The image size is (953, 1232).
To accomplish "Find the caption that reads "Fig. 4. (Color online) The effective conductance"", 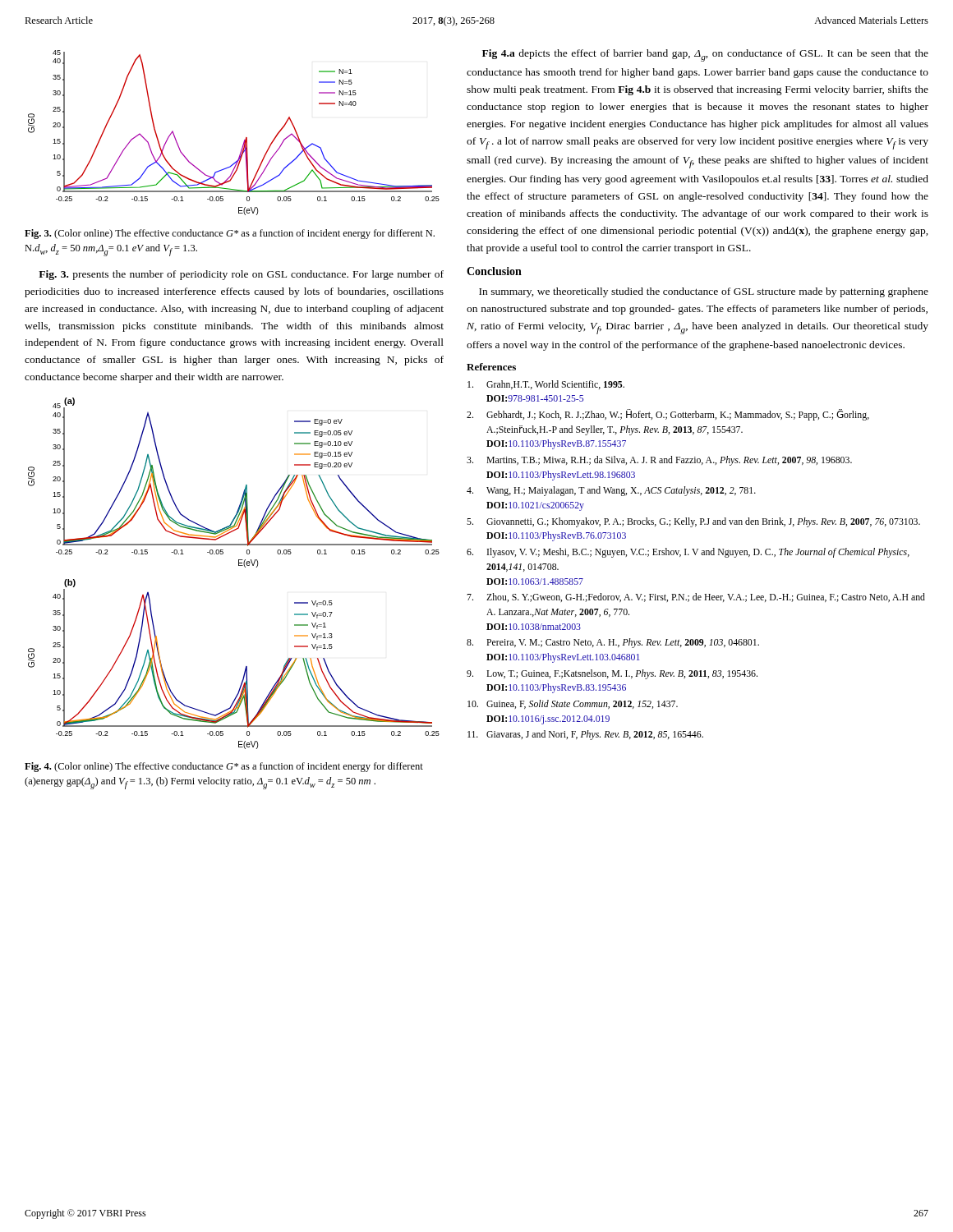I will tap(224, 775).
